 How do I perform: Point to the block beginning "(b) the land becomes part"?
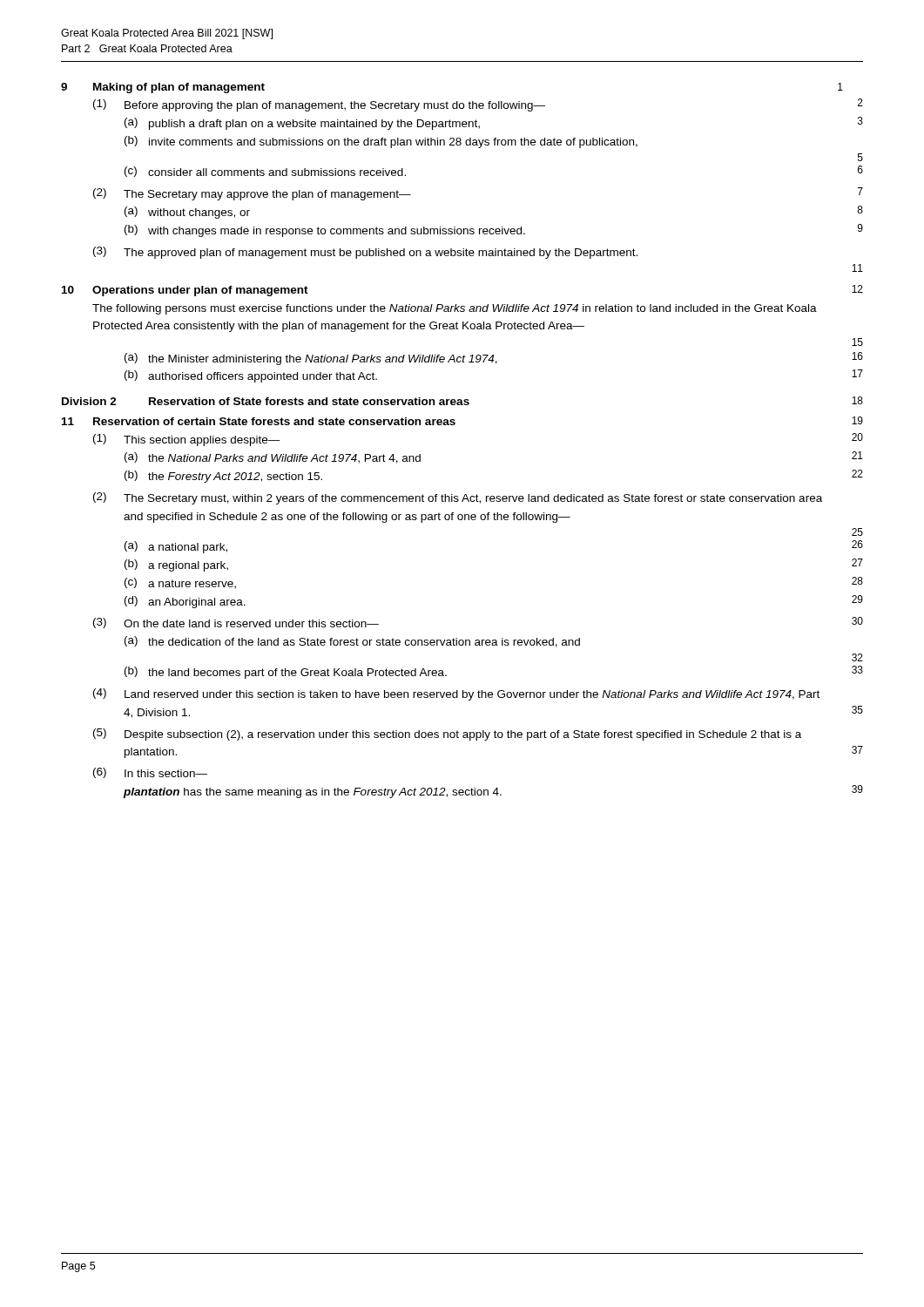[x=289, y=672]
